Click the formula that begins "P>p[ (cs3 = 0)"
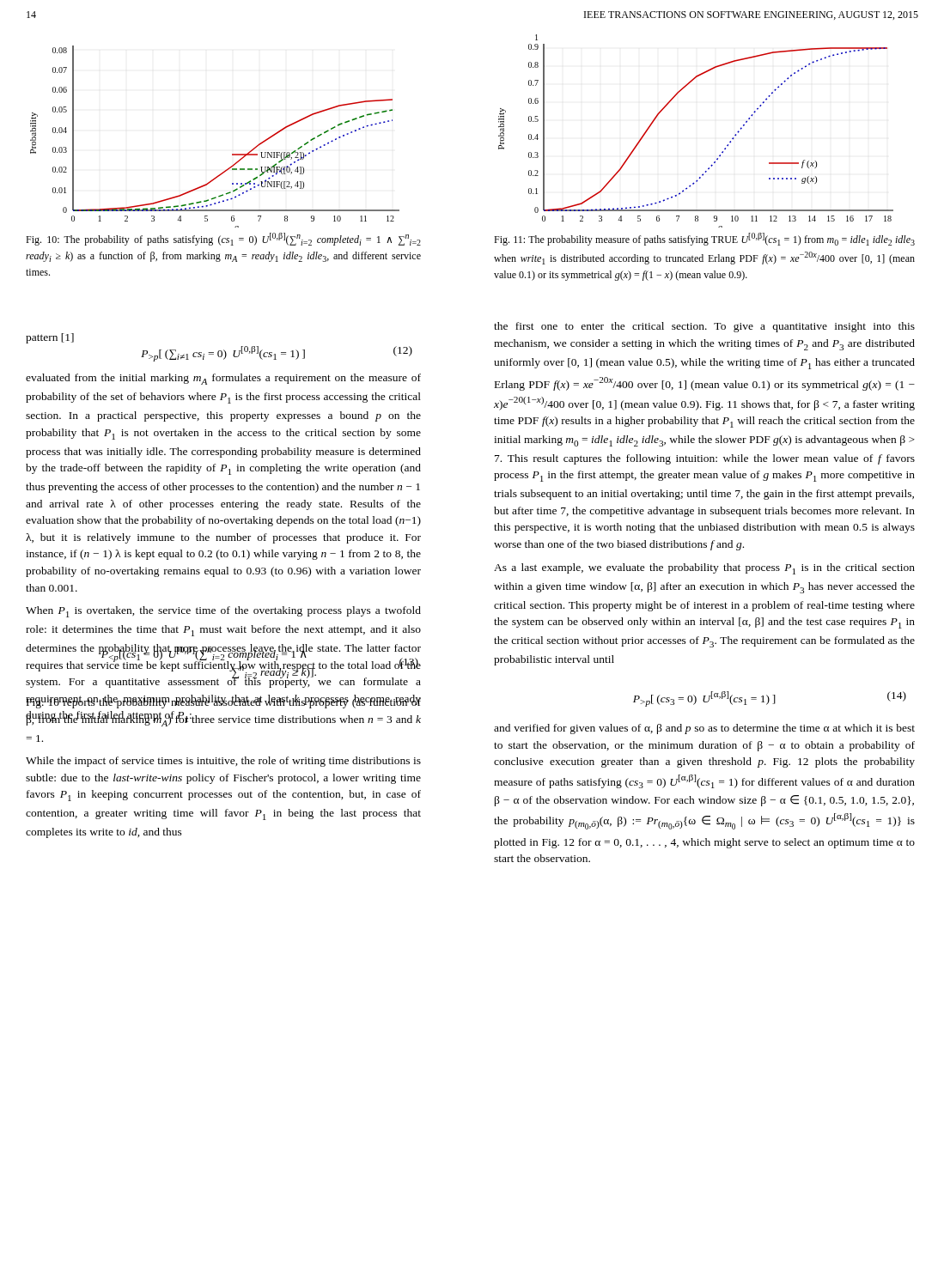Screen dimensions: 1288x944 [x=770, y=698]
